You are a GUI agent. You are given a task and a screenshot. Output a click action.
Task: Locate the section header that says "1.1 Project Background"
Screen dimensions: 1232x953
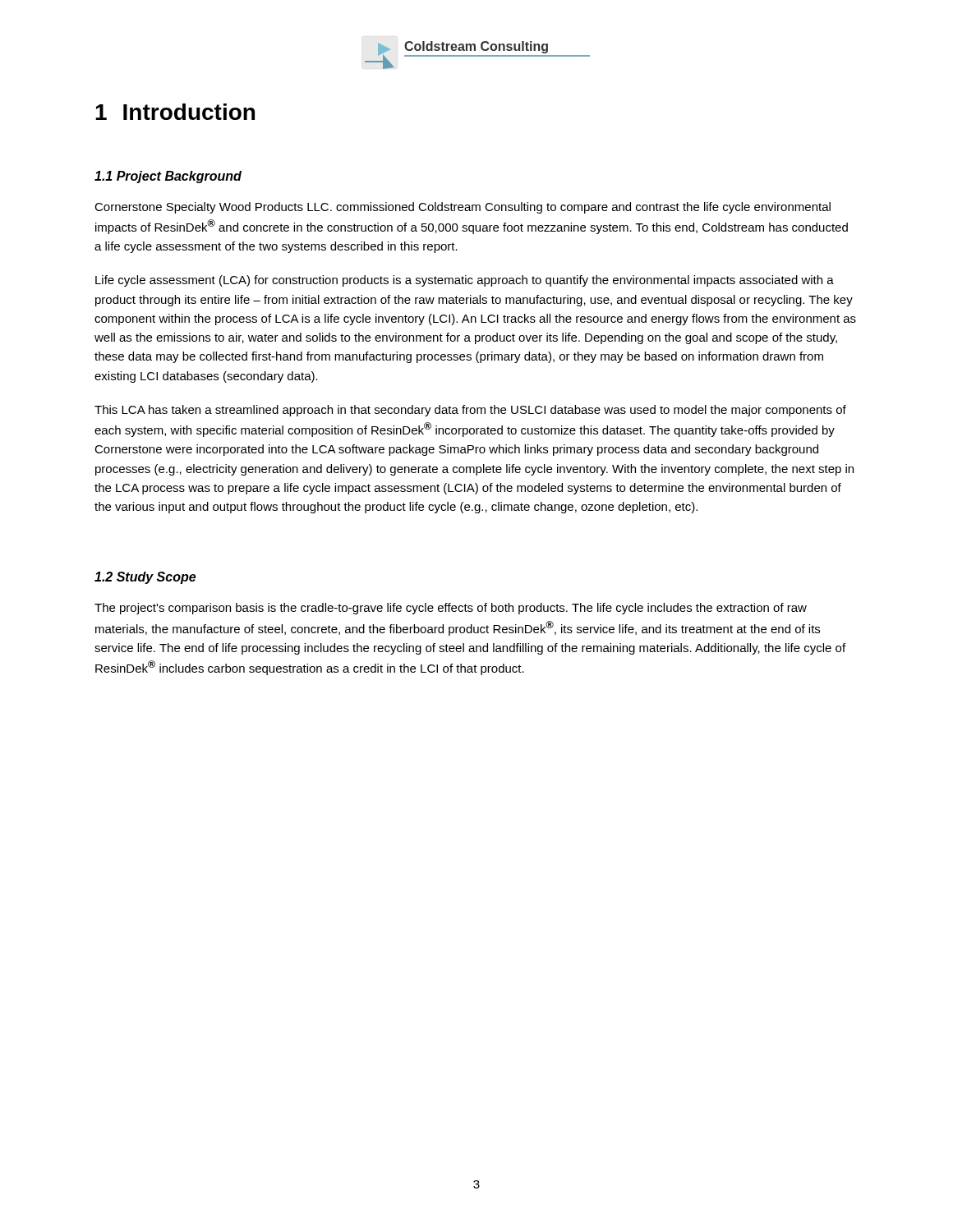pos(168,177)
